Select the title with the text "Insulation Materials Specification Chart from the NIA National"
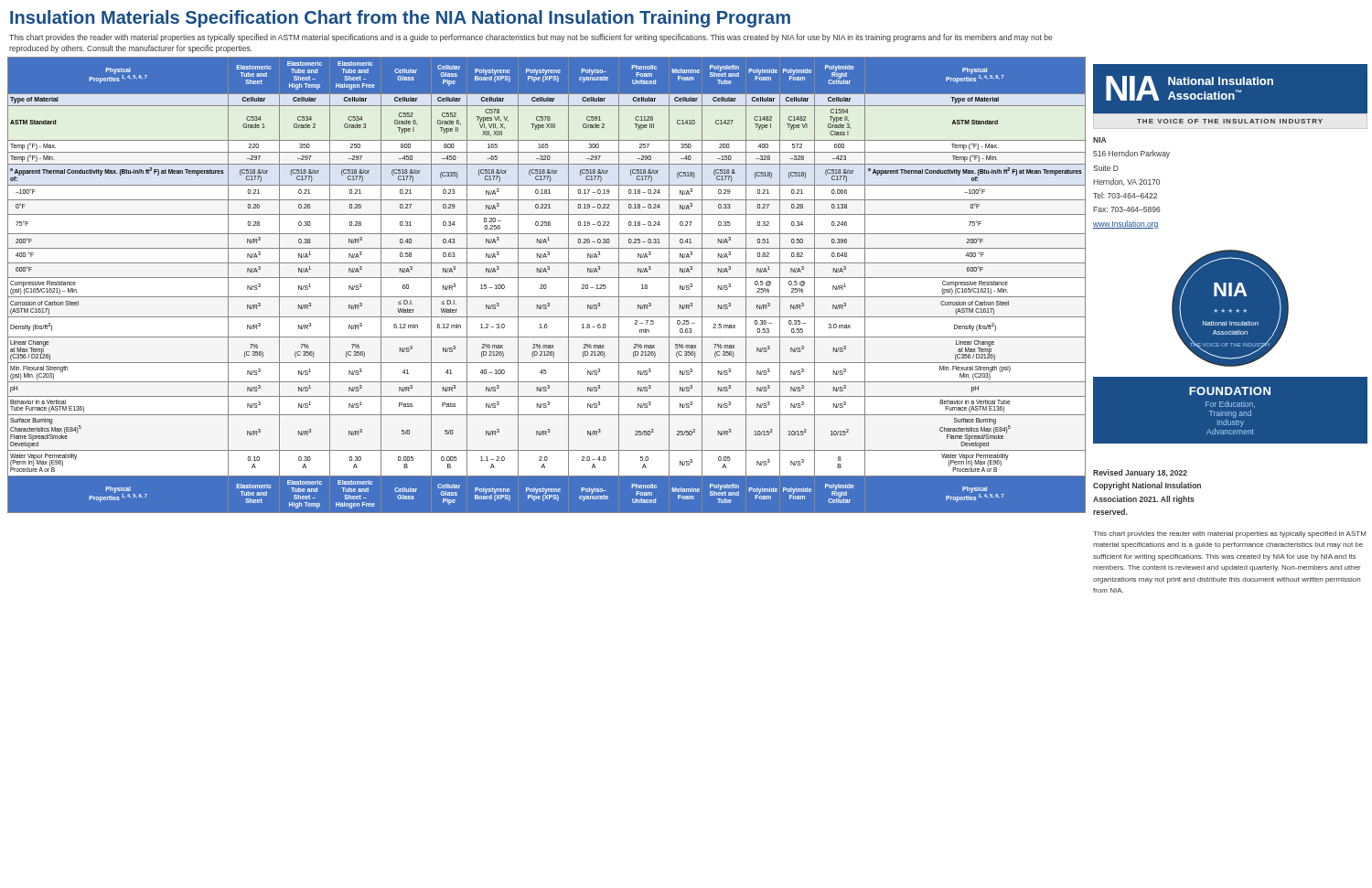 [x=400, y=17]
